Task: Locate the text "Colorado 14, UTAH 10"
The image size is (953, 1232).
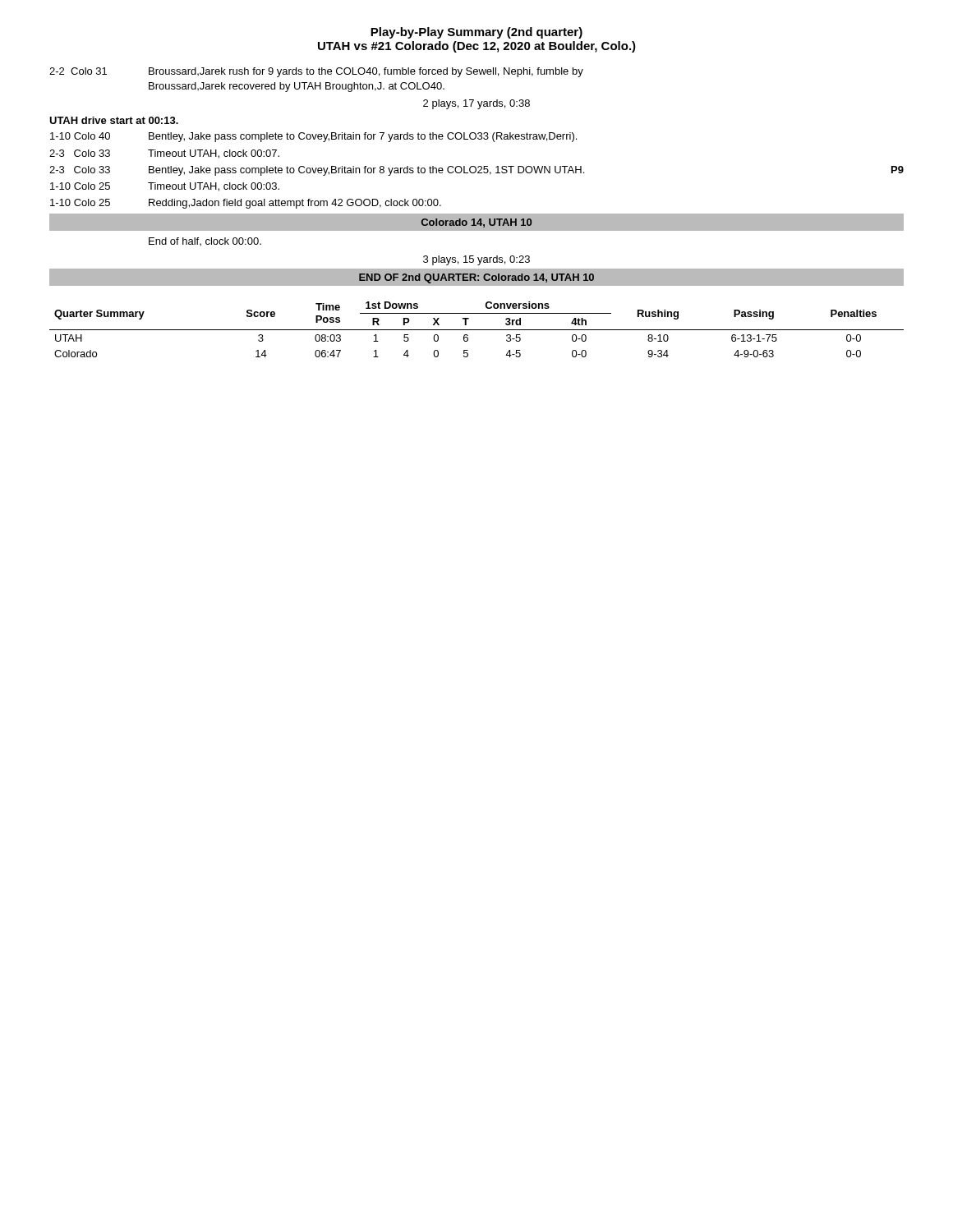Action: (x=476, y=222)
